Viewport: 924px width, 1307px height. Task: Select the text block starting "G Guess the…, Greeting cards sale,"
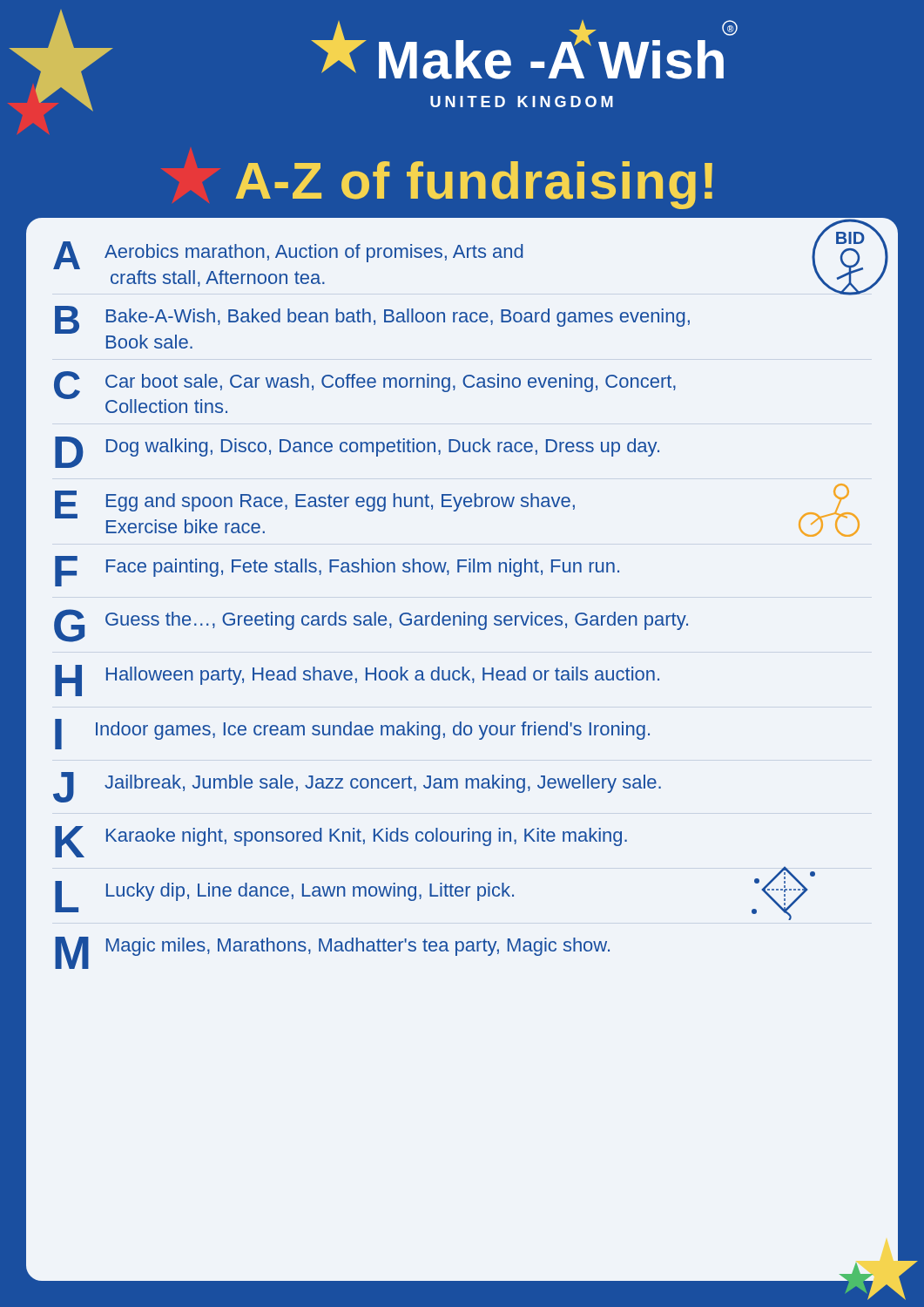click(x=462, y=624)
